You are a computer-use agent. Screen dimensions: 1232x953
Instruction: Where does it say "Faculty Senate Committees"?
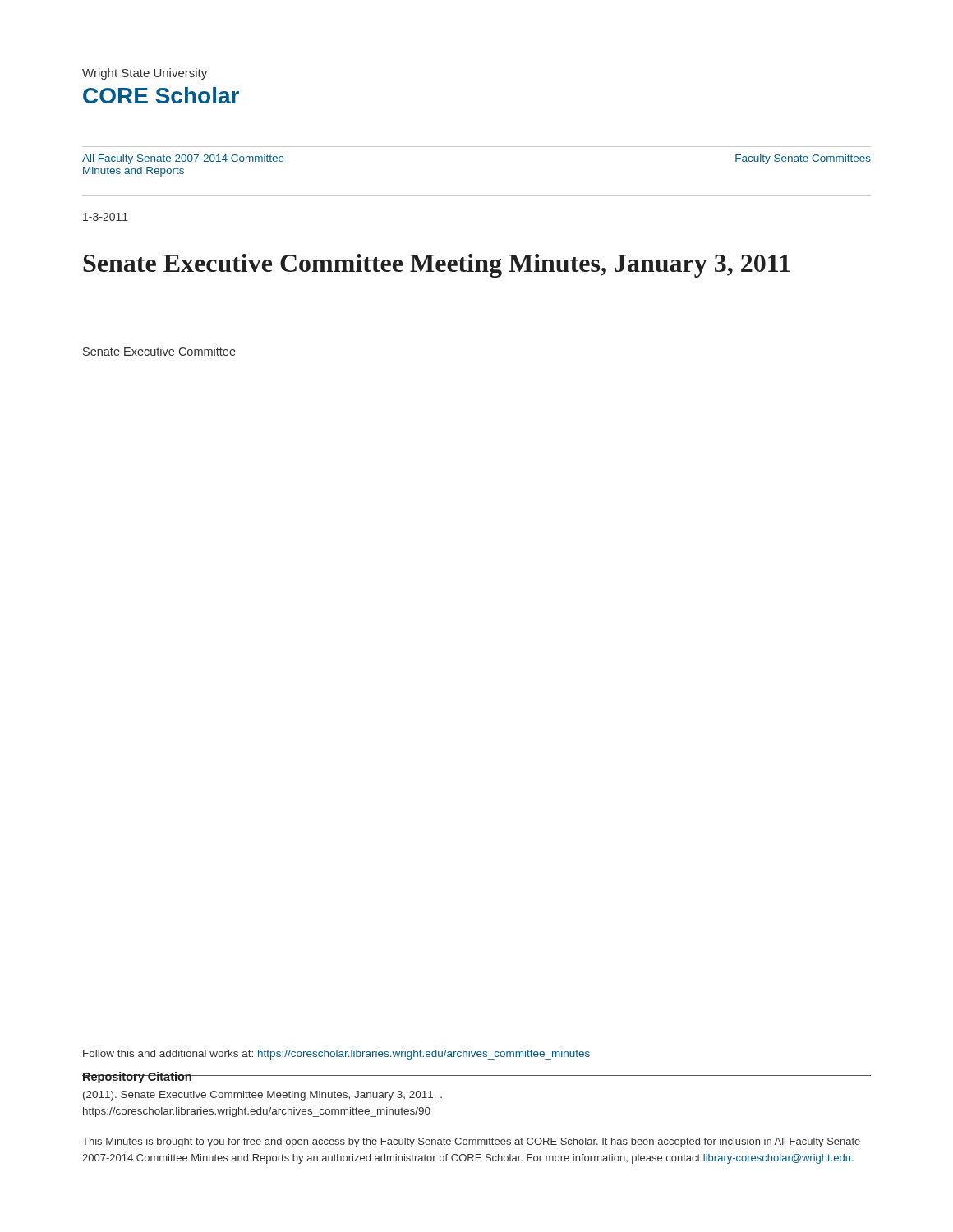coord(803,158)
